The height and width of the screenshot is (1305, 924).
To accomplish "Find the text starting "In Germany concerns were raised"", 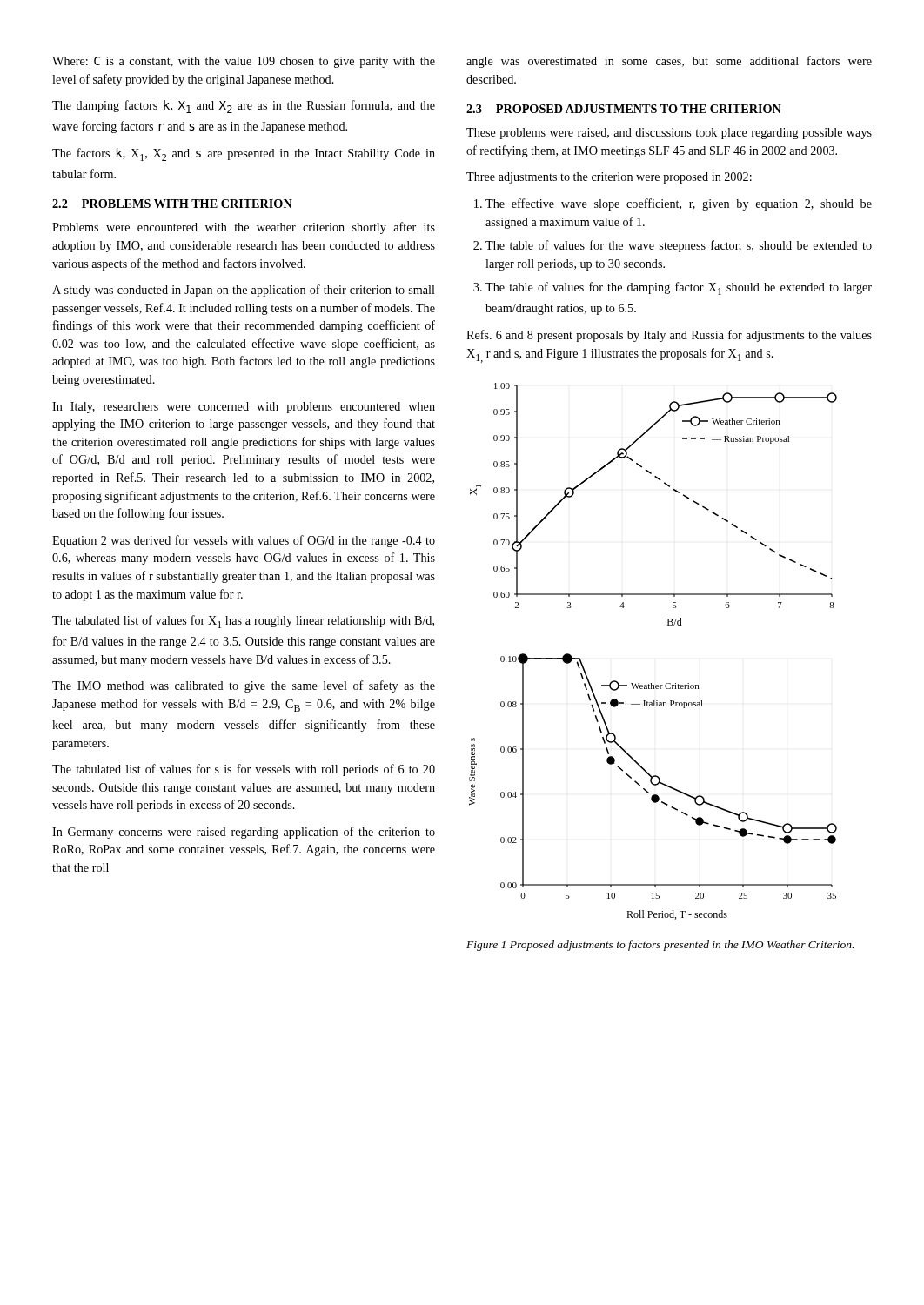I will [244, 850].
